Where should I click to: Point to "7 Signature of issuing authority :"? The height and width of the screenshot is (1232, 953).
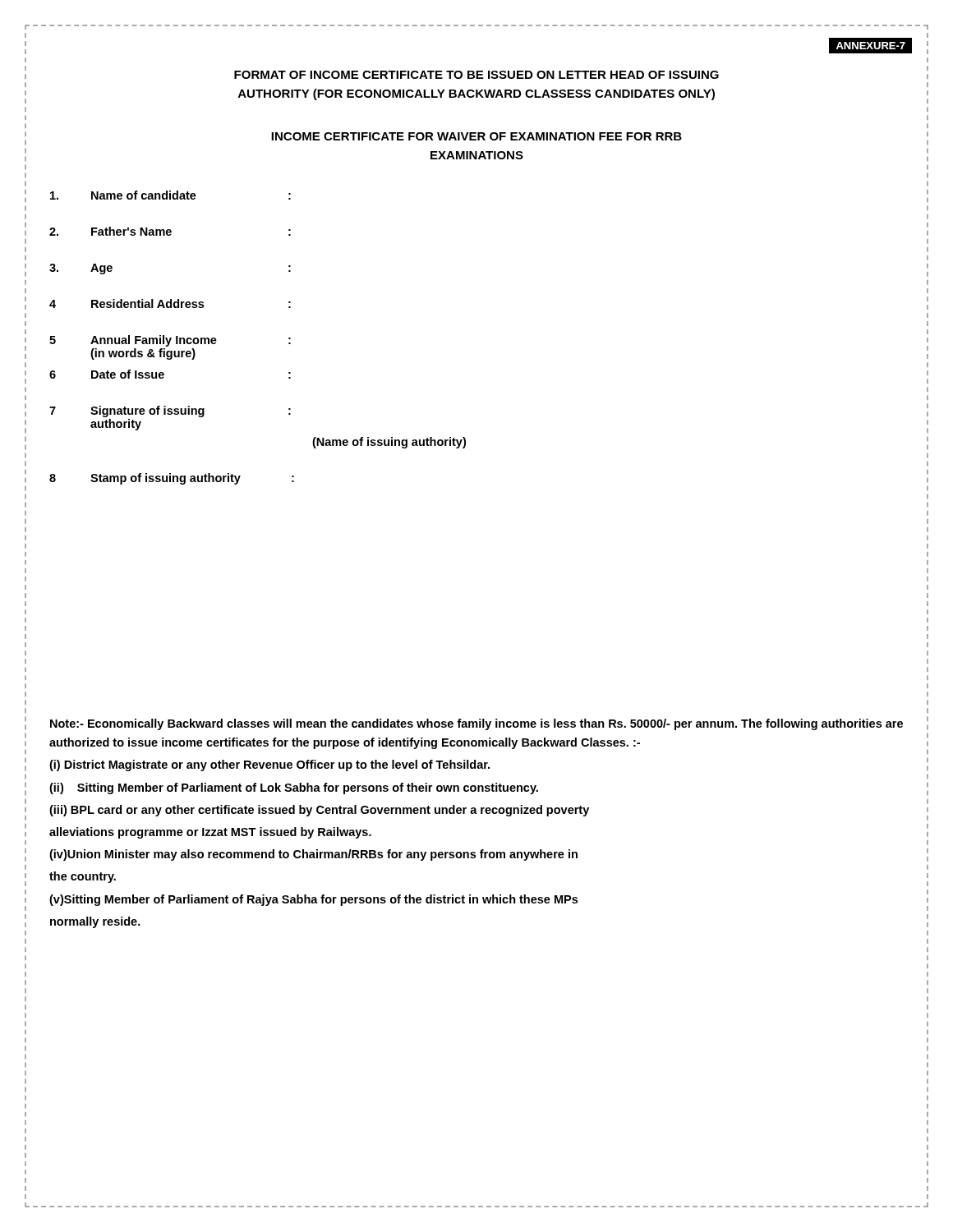point(181,417)
